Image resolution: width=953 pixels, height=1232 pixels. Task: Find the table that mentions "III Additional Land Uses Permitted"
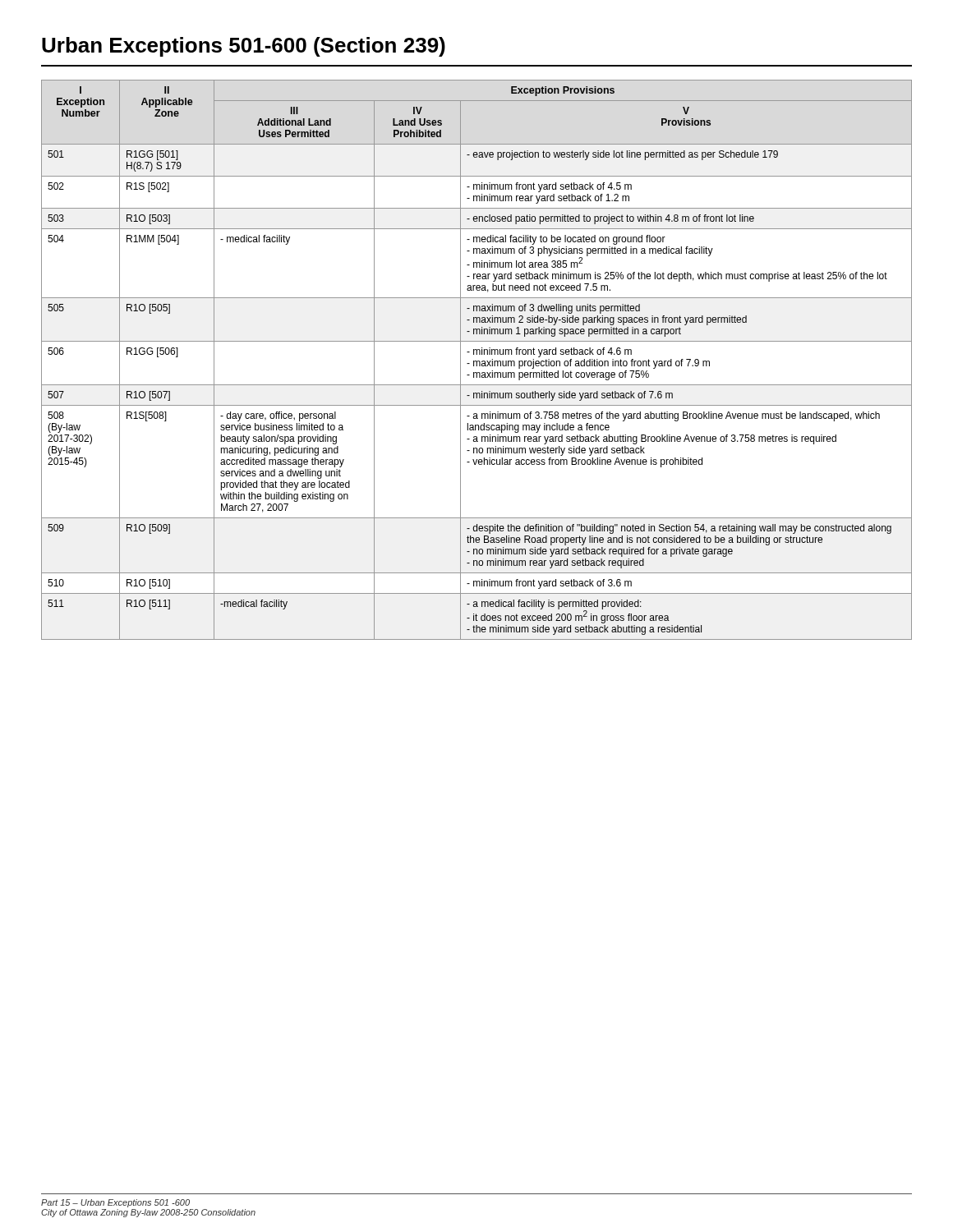[476, 360]
